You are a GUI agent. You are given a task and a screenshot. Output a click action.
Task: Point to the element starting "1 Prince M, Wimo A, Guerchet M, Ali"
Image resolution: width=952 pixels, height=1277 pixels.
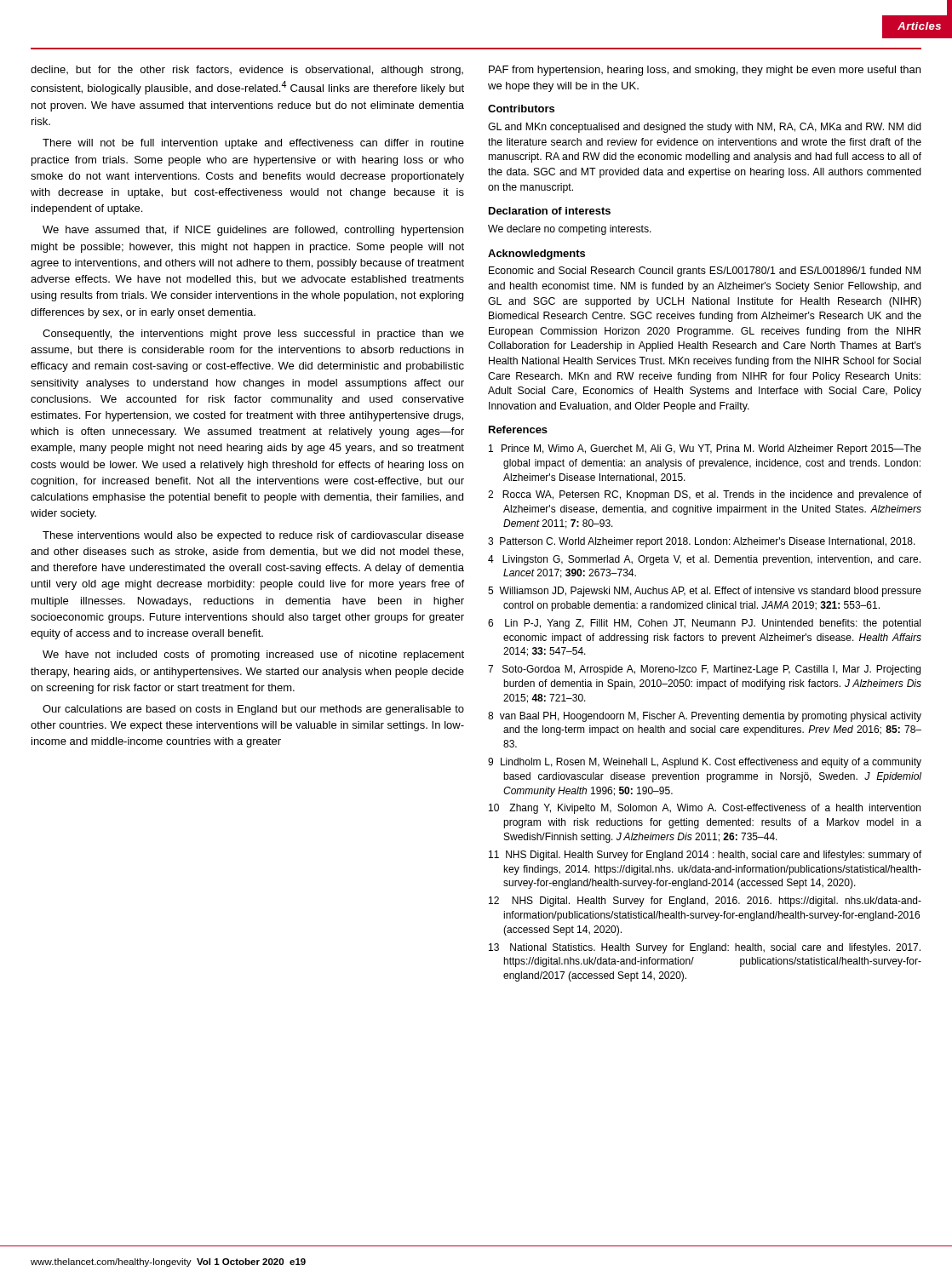(705, 463)
